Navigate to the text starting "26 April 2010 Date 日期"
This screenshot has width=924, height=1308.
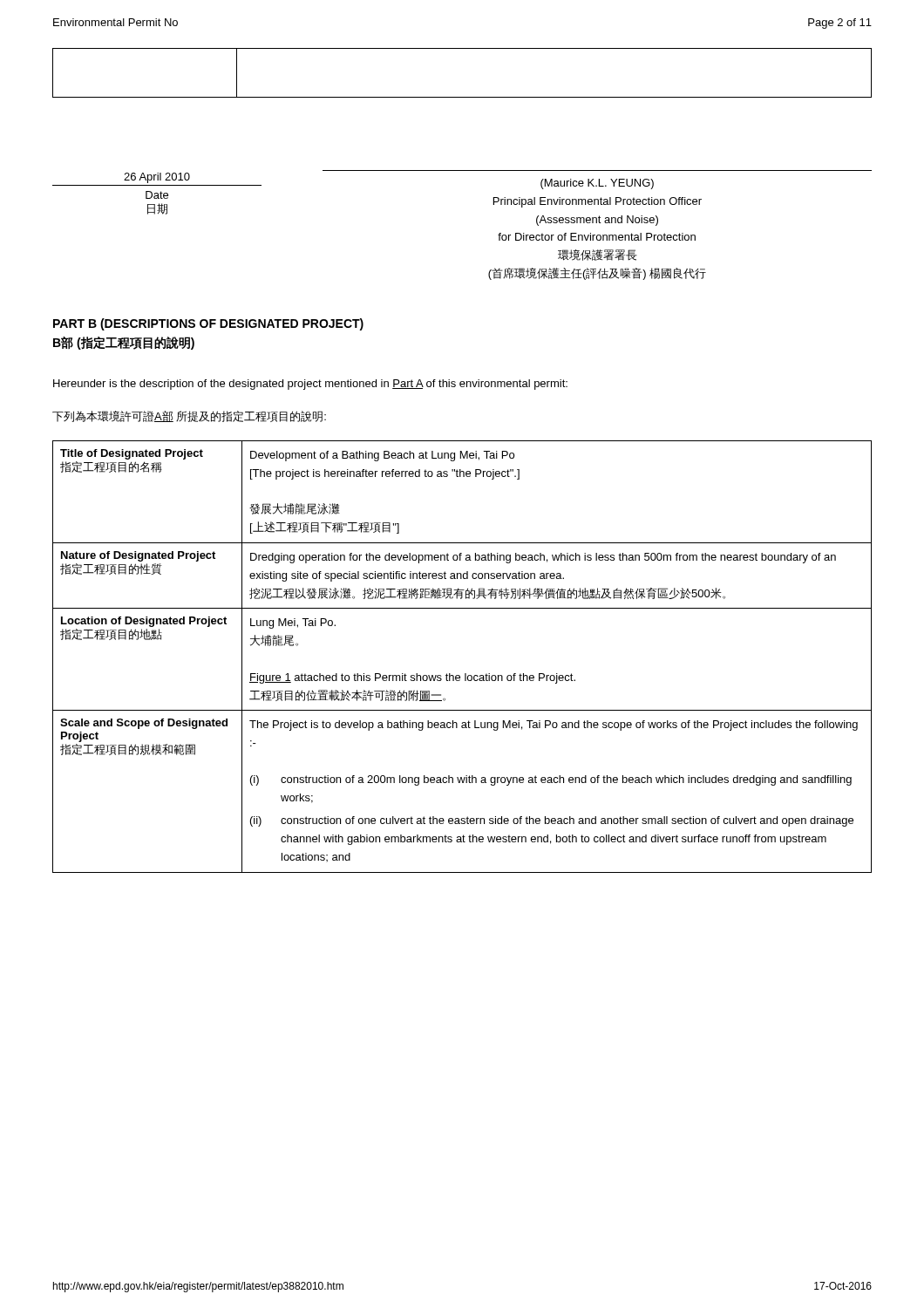(157, 194)
